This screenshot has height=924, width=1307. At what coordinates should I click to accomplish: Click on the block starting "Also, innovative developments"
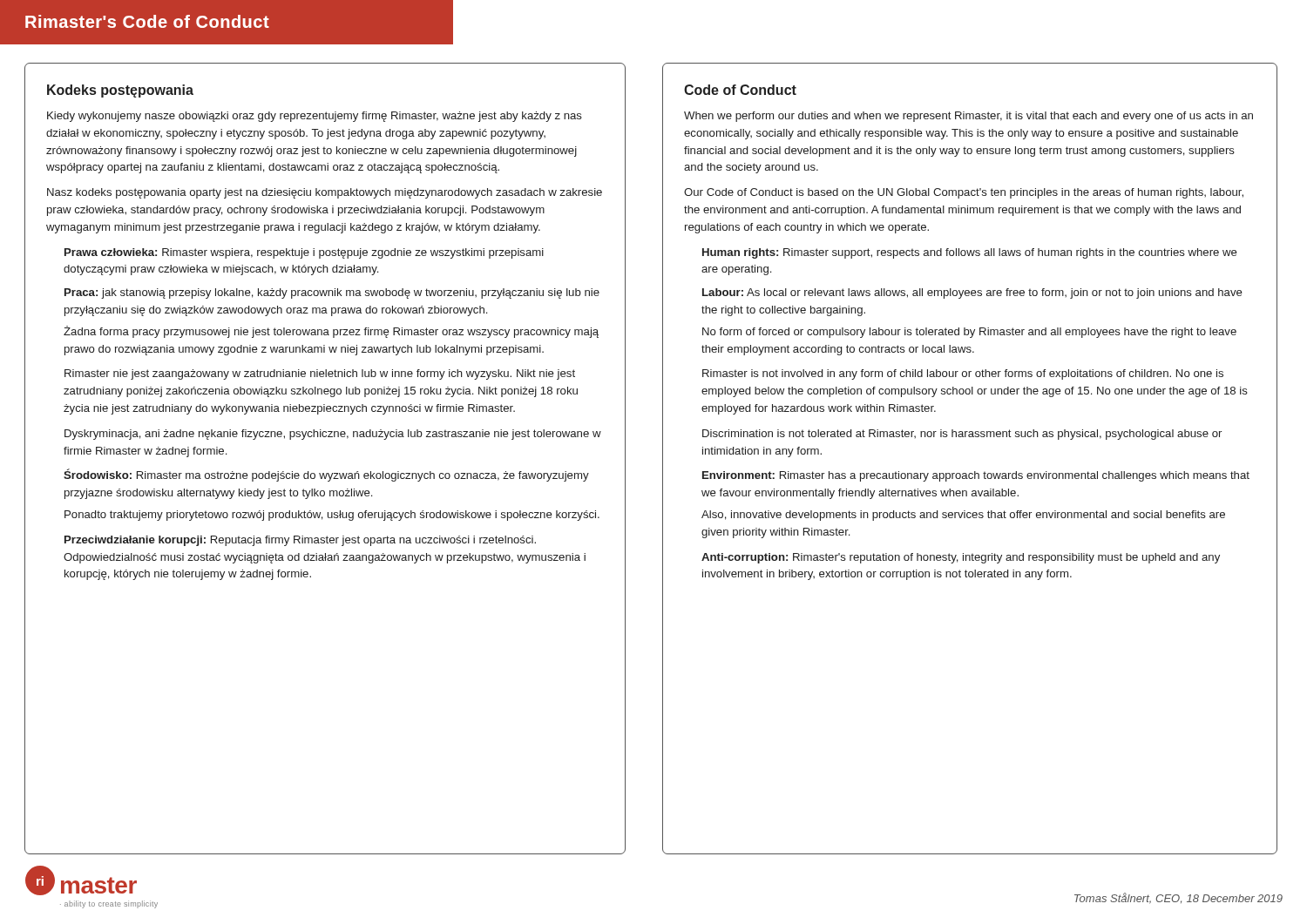coord(979,523)
